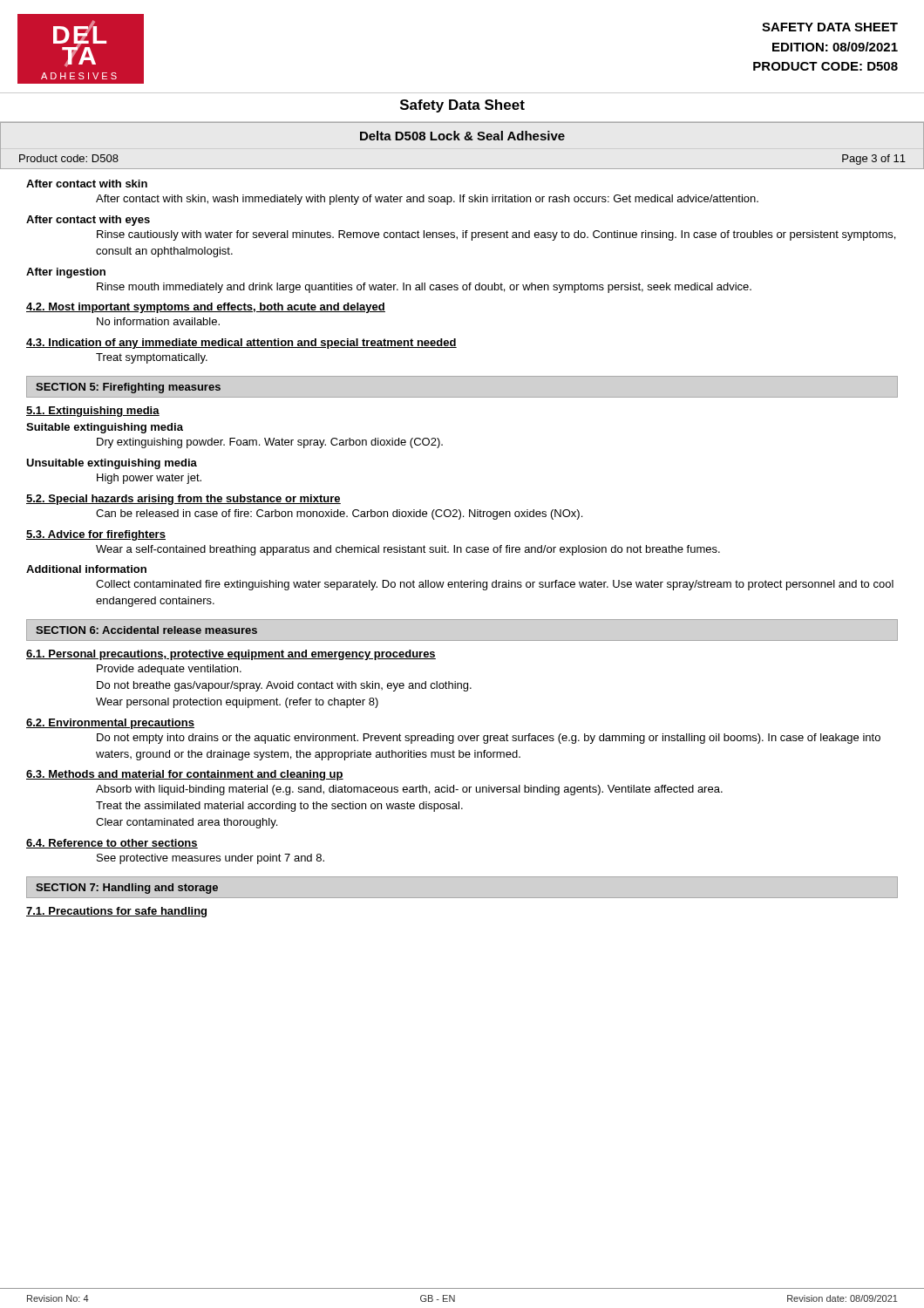Locate the element starting "Rinse mouth immediately"
The image size is (924, 1308).
tap(424, 286)
